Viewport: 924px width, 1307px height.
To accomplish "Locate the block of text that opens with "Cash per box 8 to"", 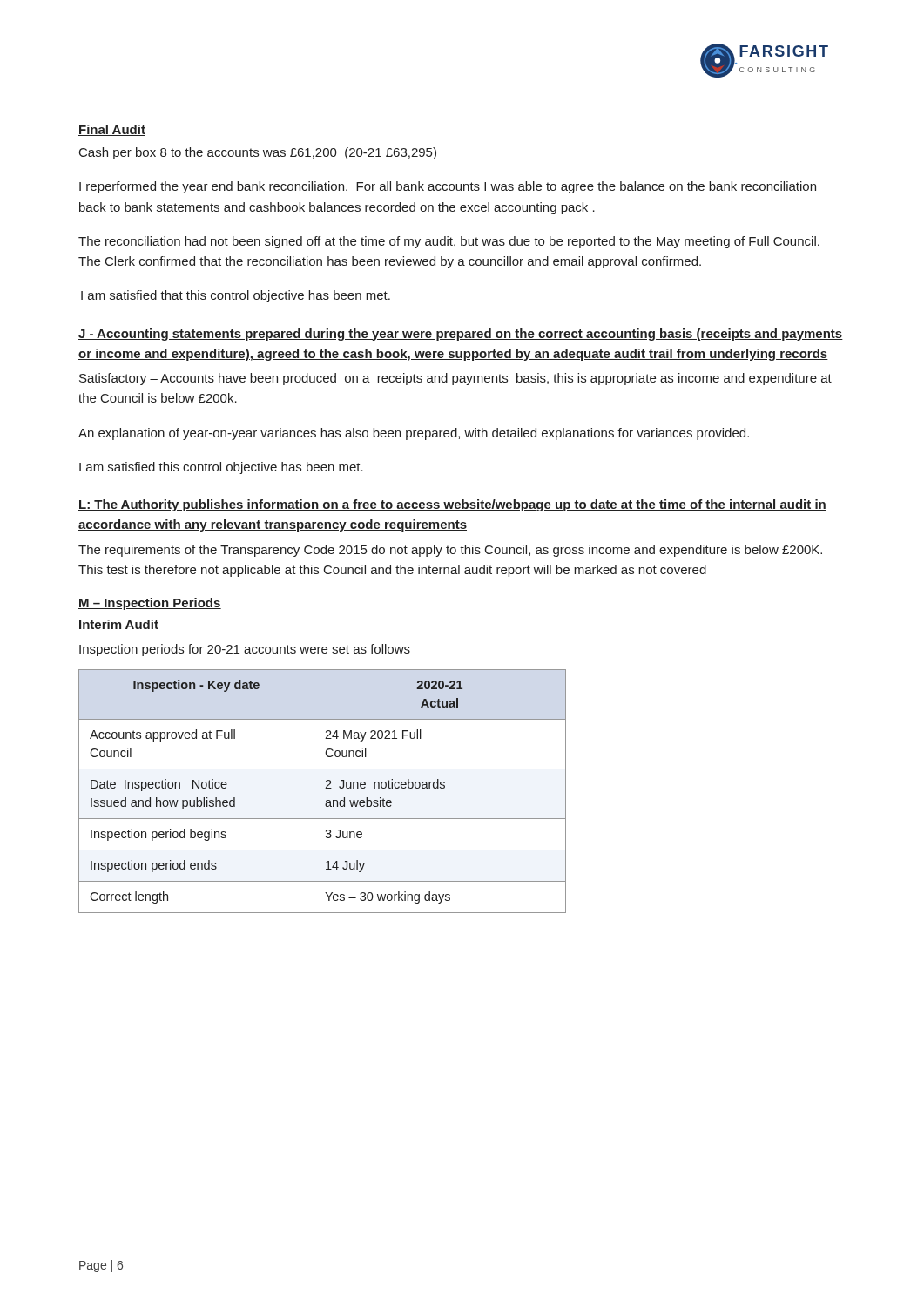I will point(258,152).
